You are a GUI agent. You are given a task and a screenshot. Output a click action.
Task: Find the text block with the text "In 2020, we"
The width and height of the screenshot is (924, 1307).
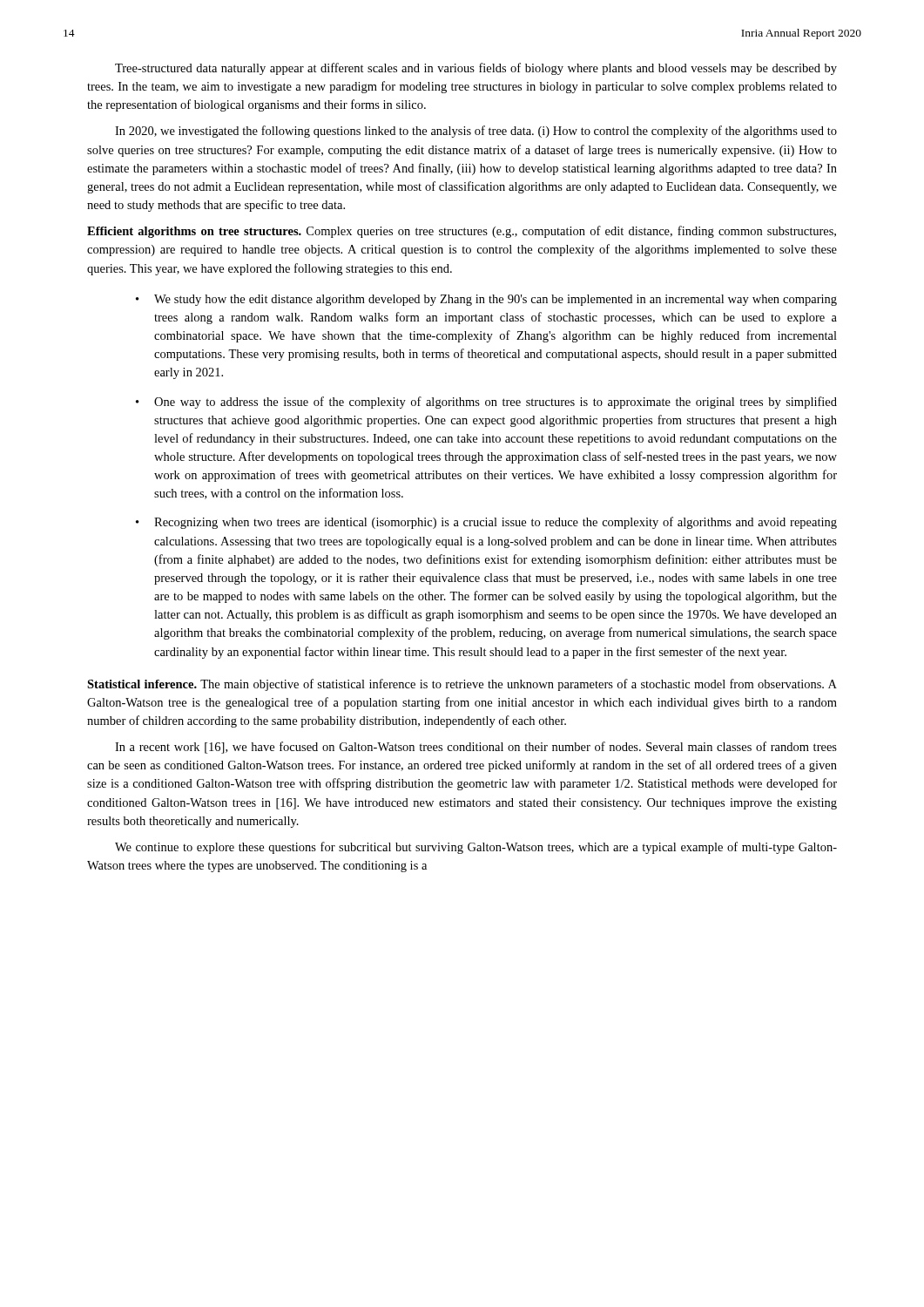462,168
